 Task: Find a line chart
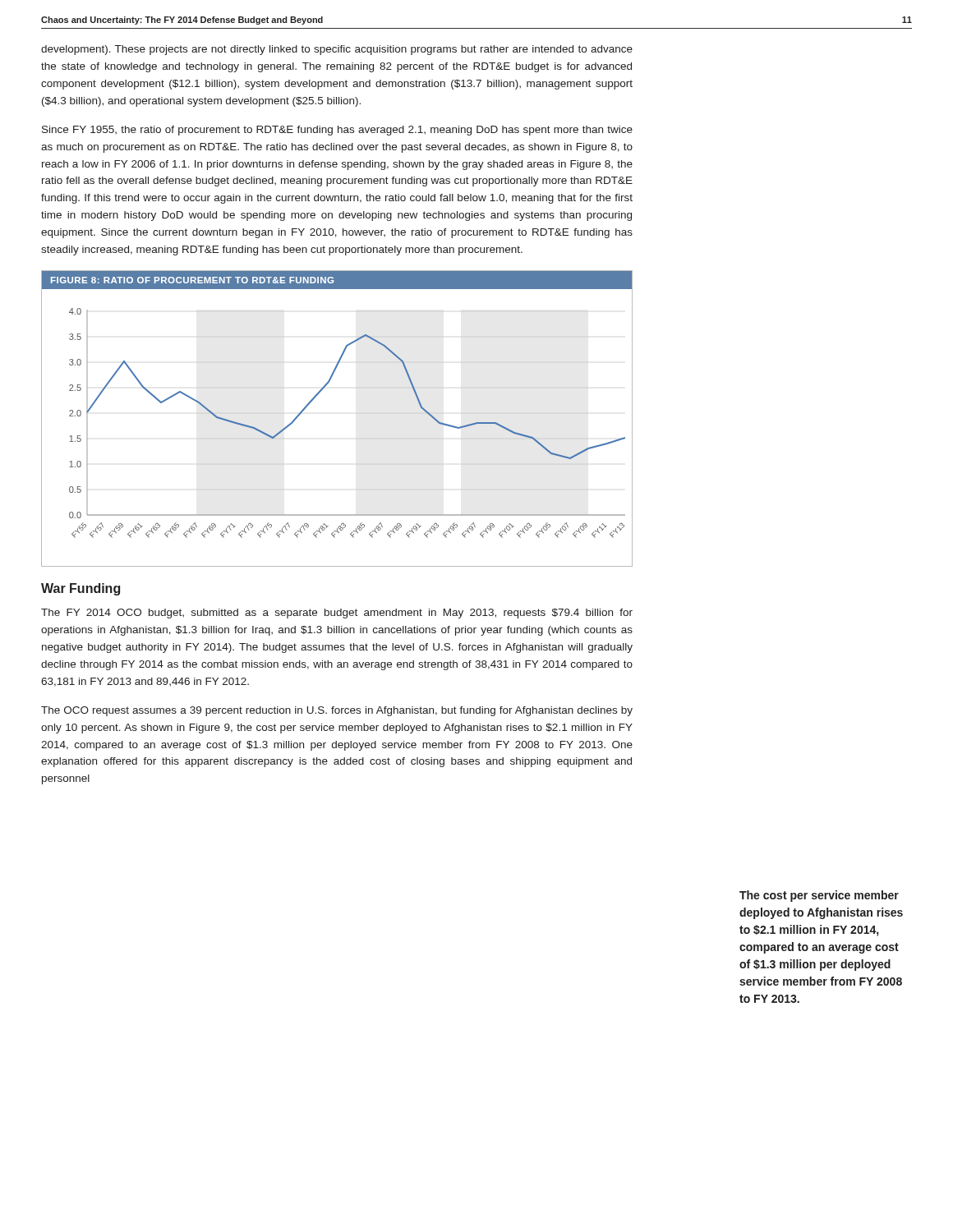[x=337, y=419]
